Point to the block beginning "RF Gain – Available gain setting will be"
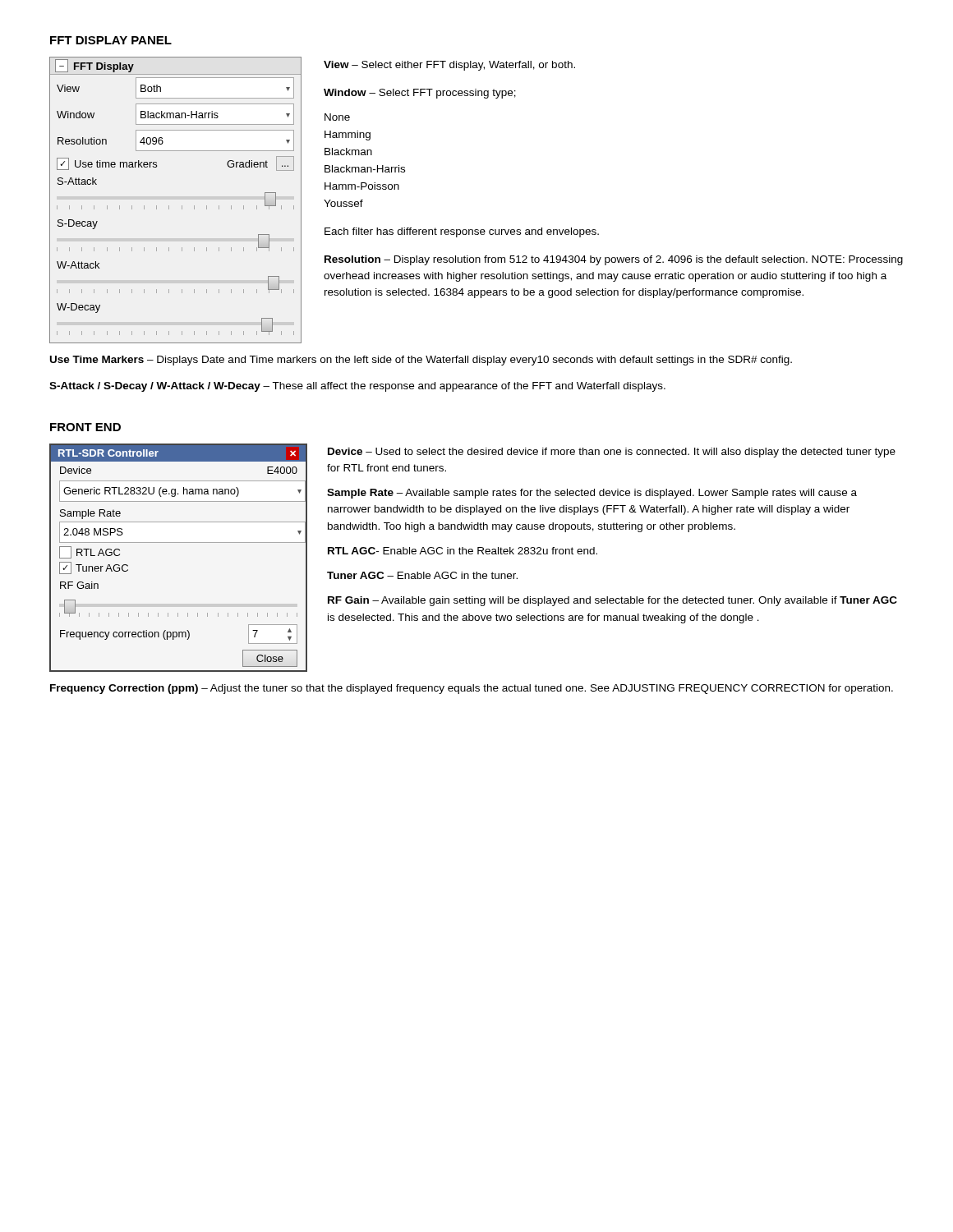Image resolution: width=953 pixels, height=1232 pixels. [612, 609]
